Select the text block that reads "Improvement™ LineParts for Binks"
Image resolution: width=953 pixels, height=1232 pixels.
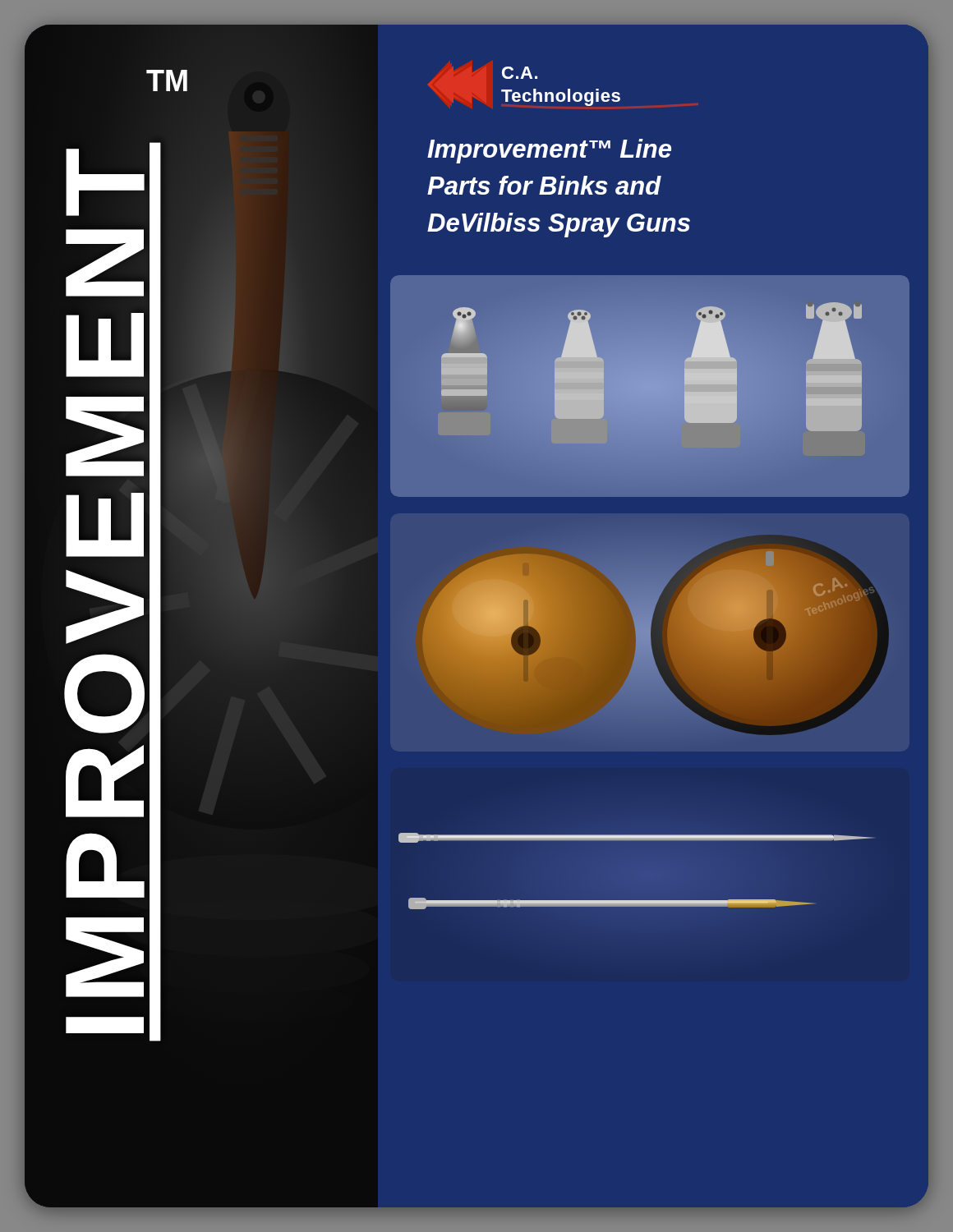[x=649, y=187]
